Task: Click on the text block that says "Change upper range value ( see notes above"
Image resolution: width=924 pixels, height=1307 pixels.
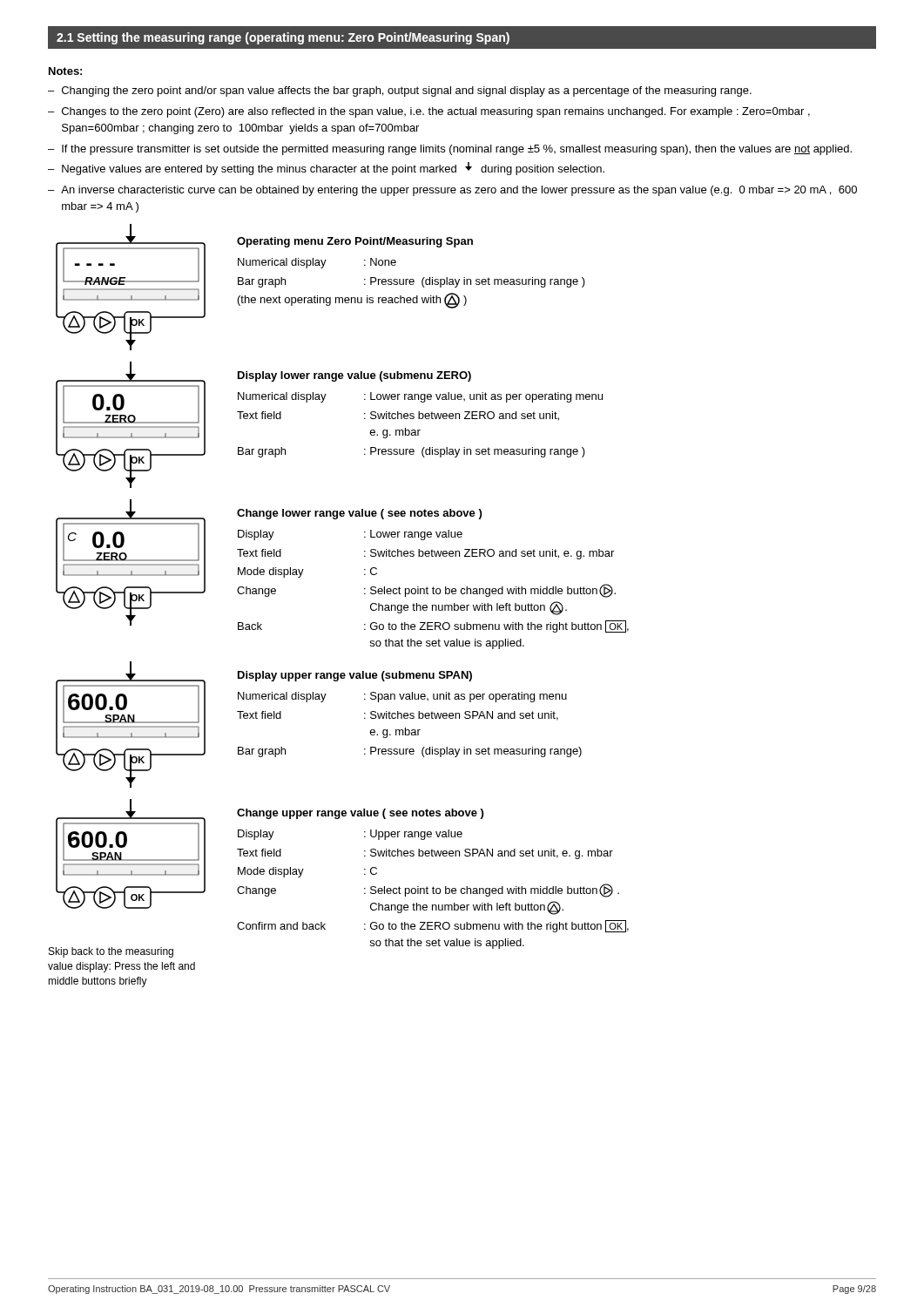Action: coord(557,878)
